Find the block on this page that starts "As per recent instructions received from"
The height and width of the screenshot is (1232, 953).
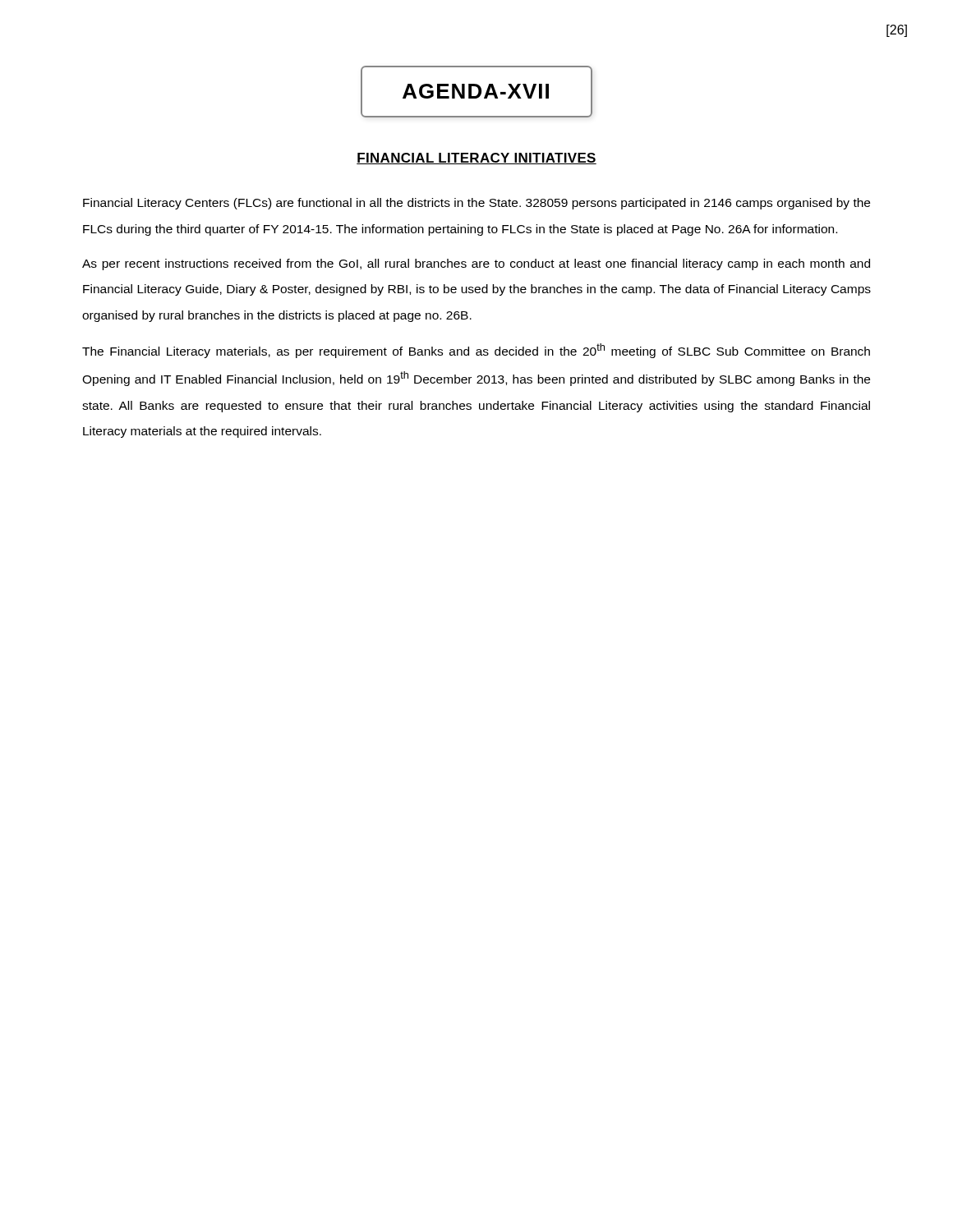point(476,289)
